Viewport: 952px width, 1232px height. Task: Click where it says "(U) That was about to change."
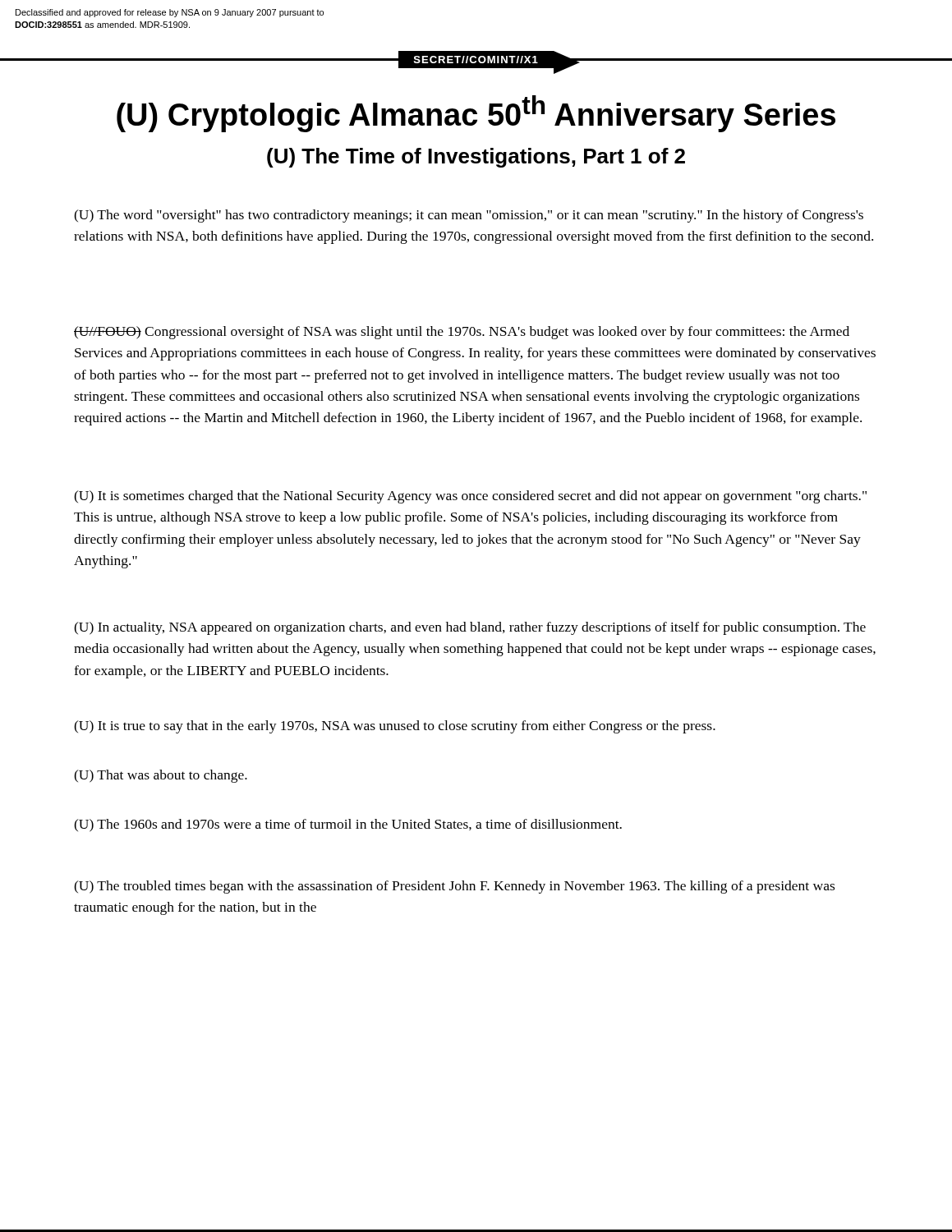click(x=161, y=774)
